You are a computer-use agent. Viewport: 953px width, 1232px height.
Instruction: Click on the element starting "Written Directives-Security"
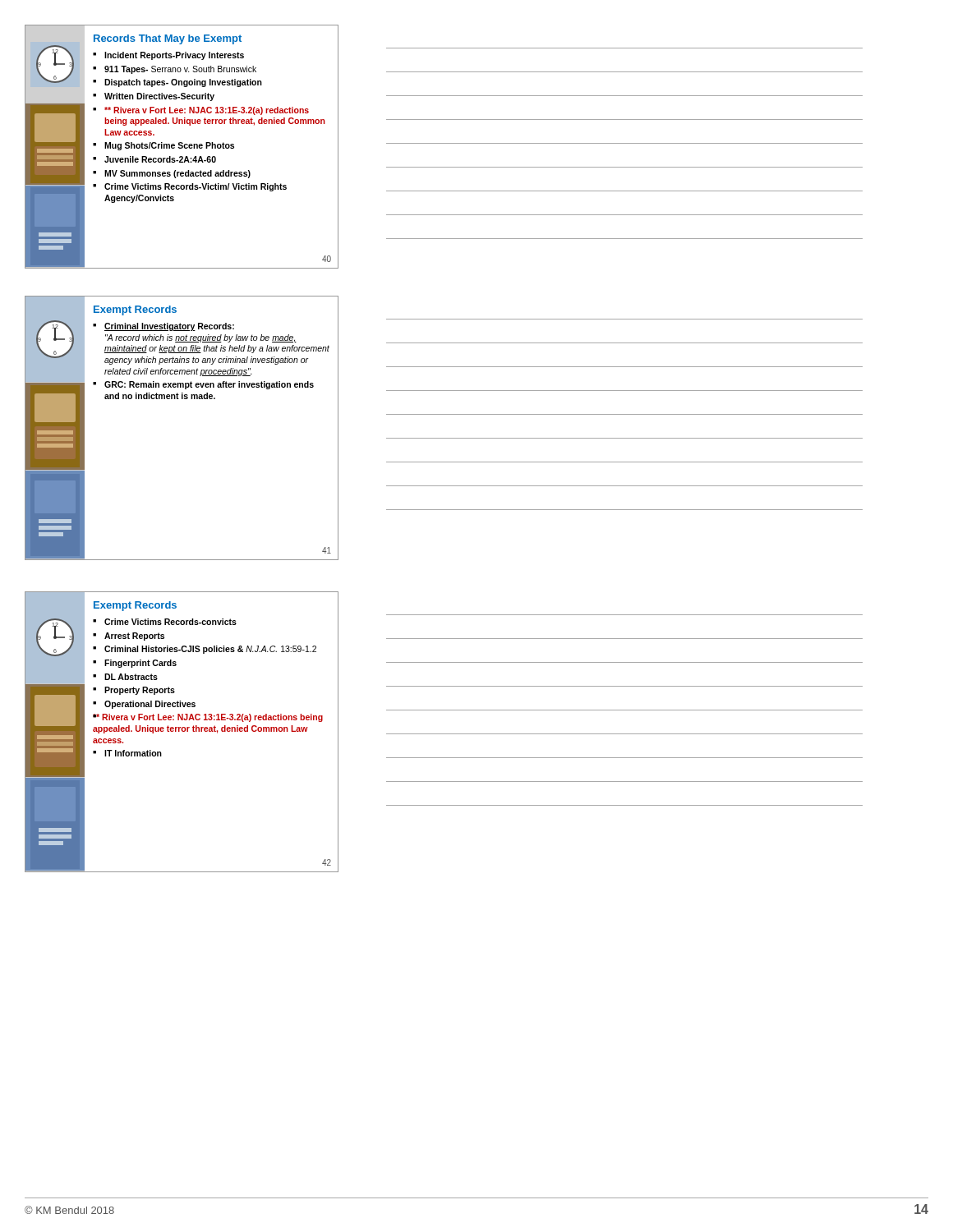pyautogui.click(x=159, y=96)
